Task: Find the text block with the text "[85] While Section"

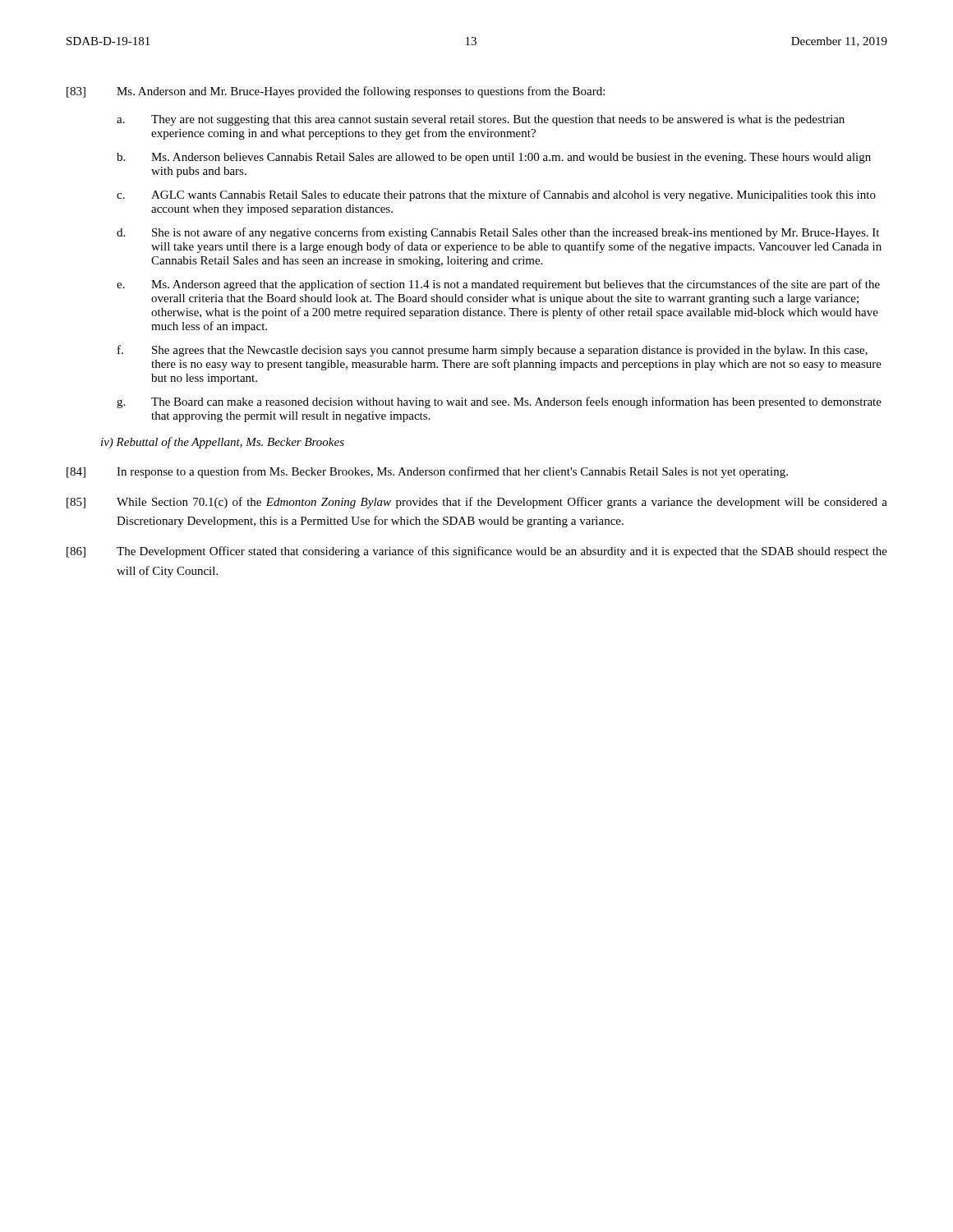Action: 476,512
